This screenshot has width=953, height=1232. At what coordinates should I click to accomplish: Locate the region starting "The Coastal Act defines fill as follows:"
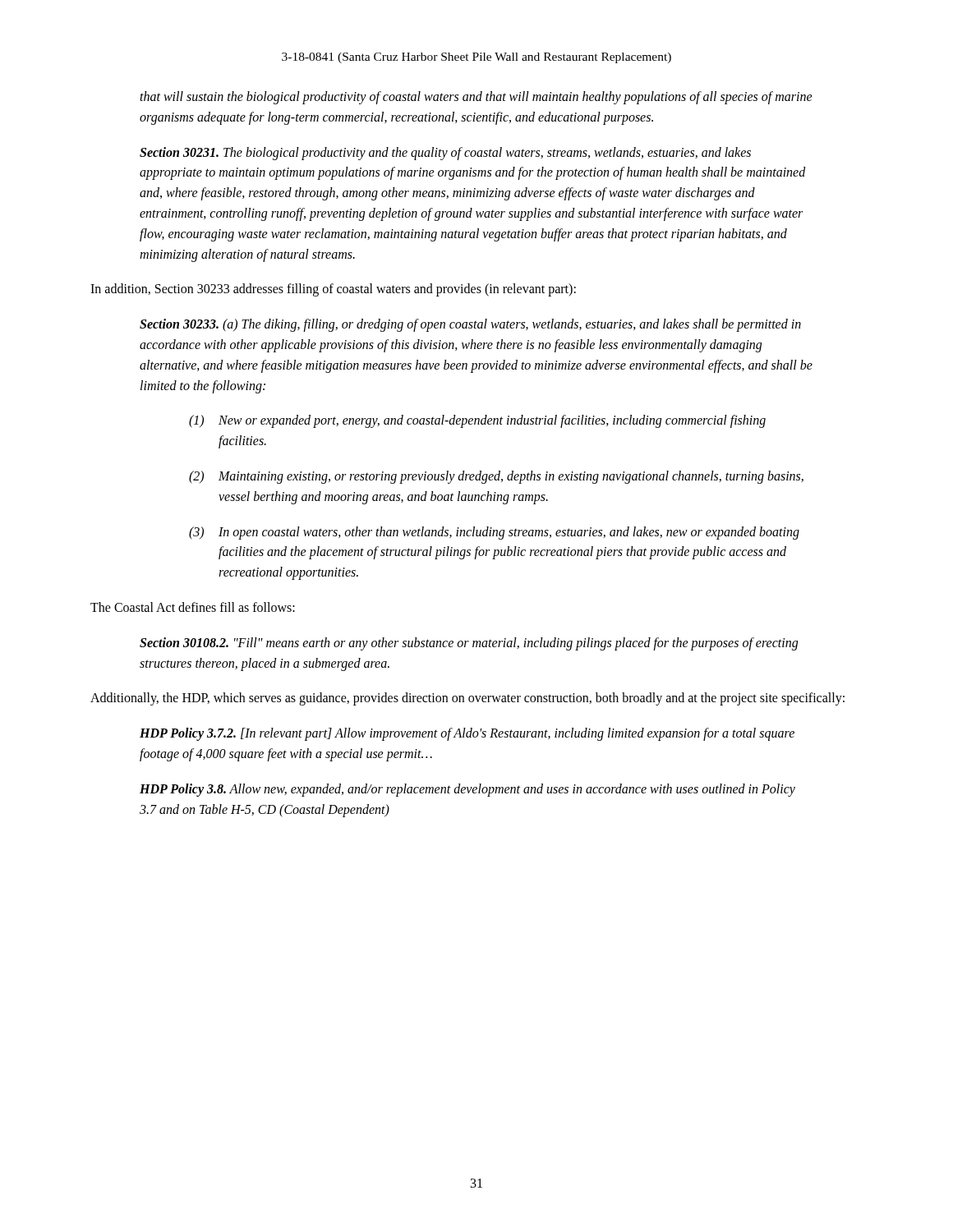[x=193, y=607]
